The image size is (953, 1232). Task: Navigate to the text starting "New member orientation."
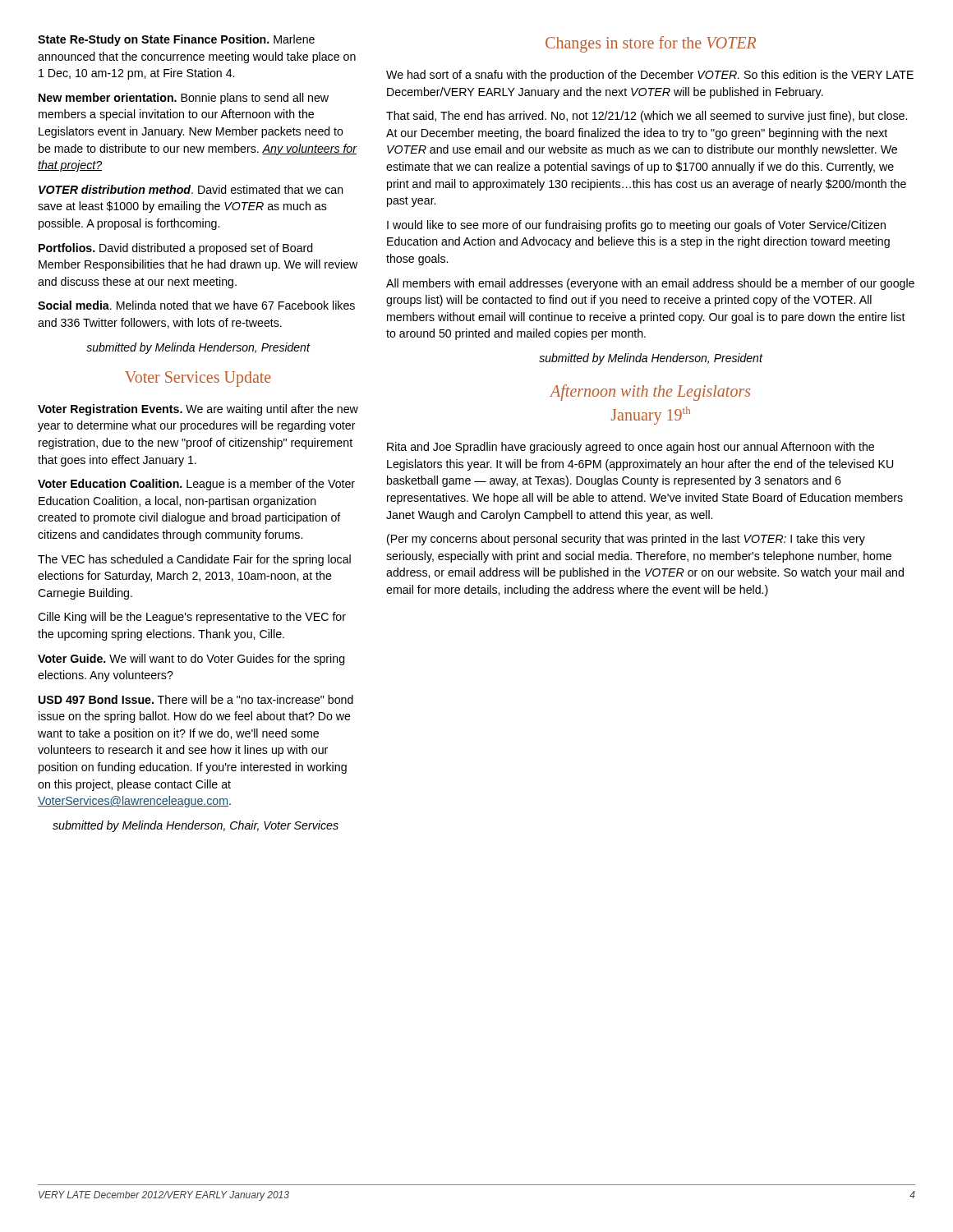point(197,131)
